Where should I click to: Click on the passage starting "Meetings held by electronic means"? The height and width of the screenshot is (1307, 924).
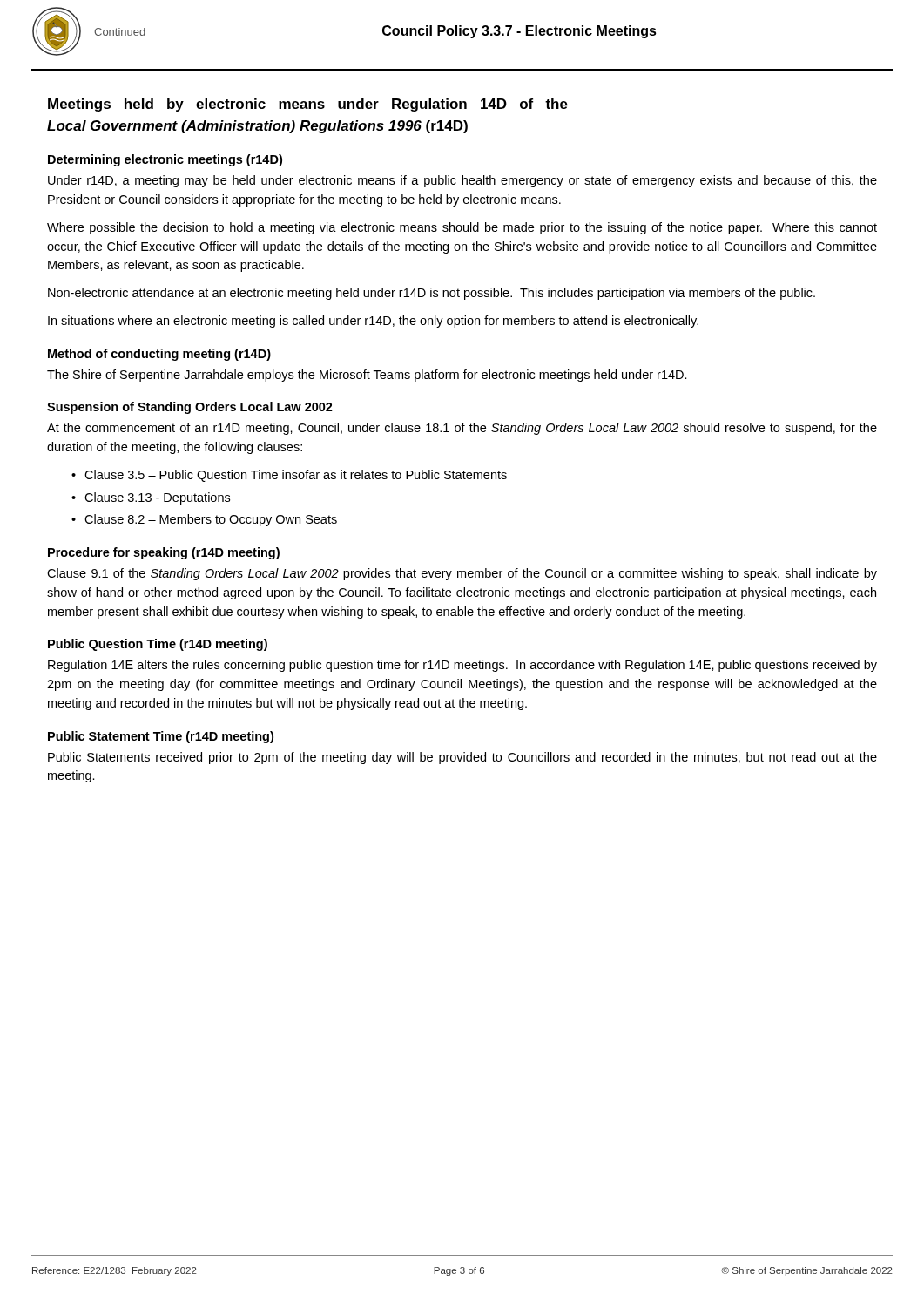point(307,115)
